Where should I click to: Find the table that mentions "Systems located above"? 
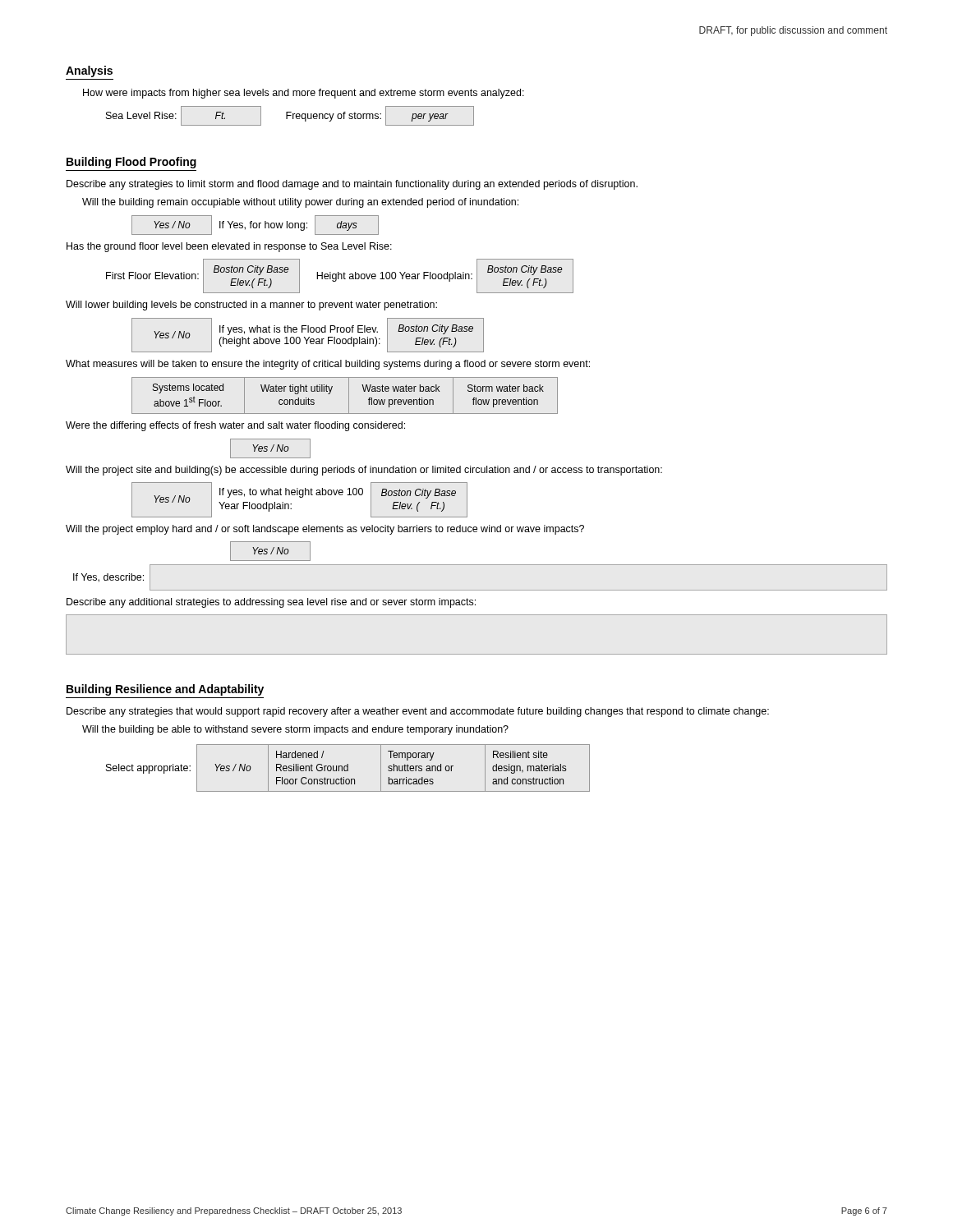(x=509, y=395)
